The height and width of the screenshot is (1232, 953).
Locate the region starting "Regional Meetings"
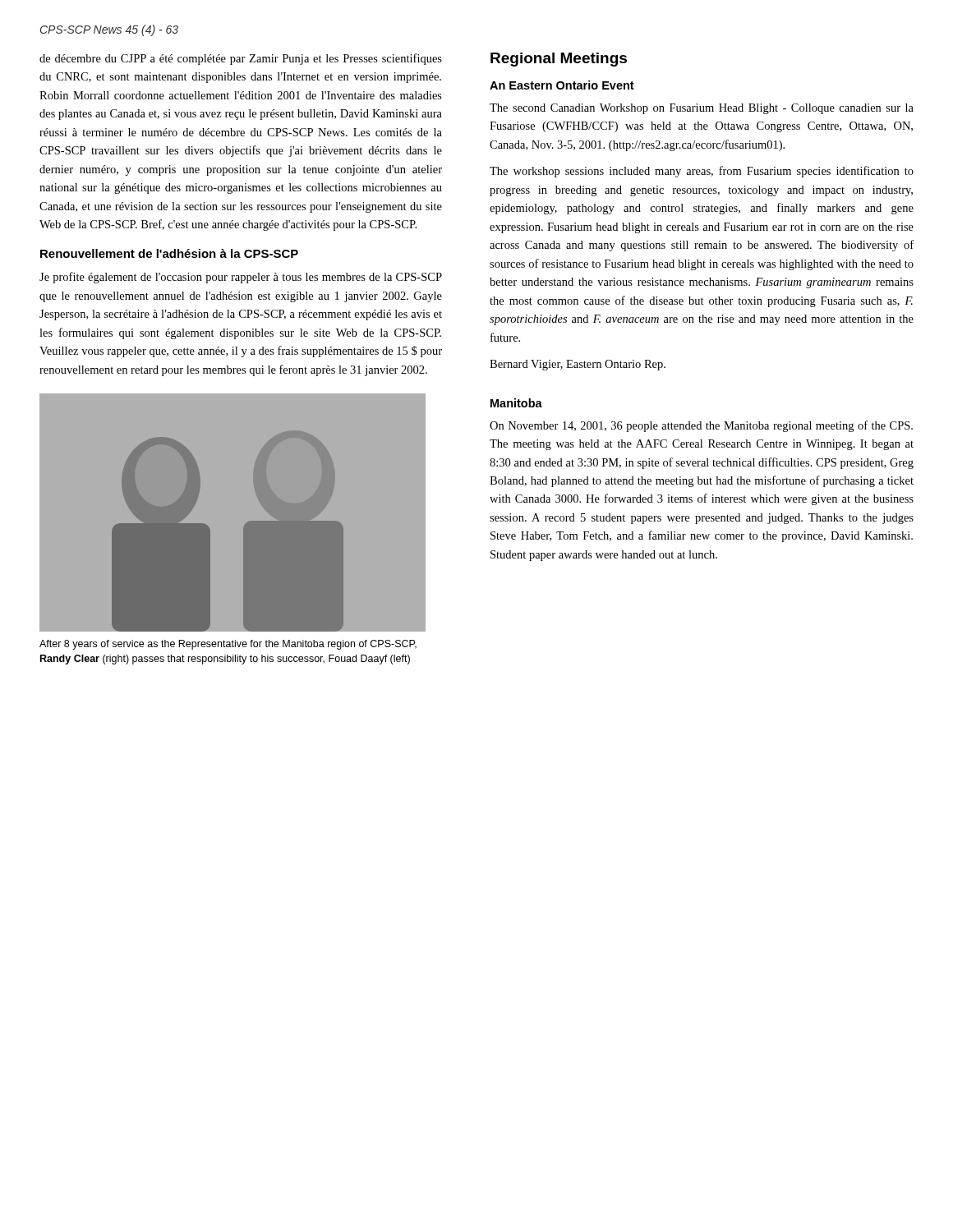[x=559, y=58]
